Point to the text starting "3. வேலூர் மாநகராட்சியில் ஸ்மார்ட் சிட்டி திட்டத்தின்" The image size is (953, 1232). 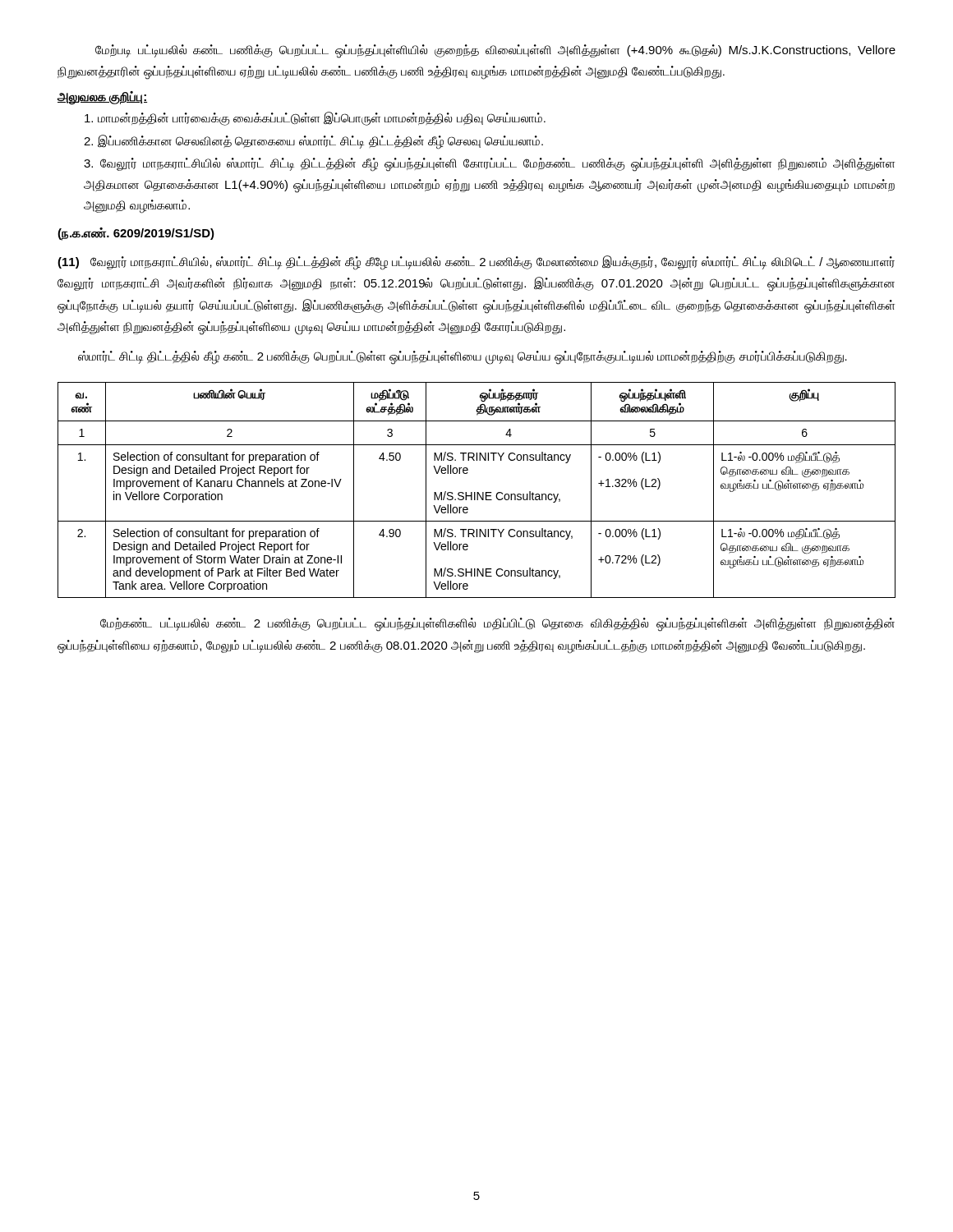point(490,184)
